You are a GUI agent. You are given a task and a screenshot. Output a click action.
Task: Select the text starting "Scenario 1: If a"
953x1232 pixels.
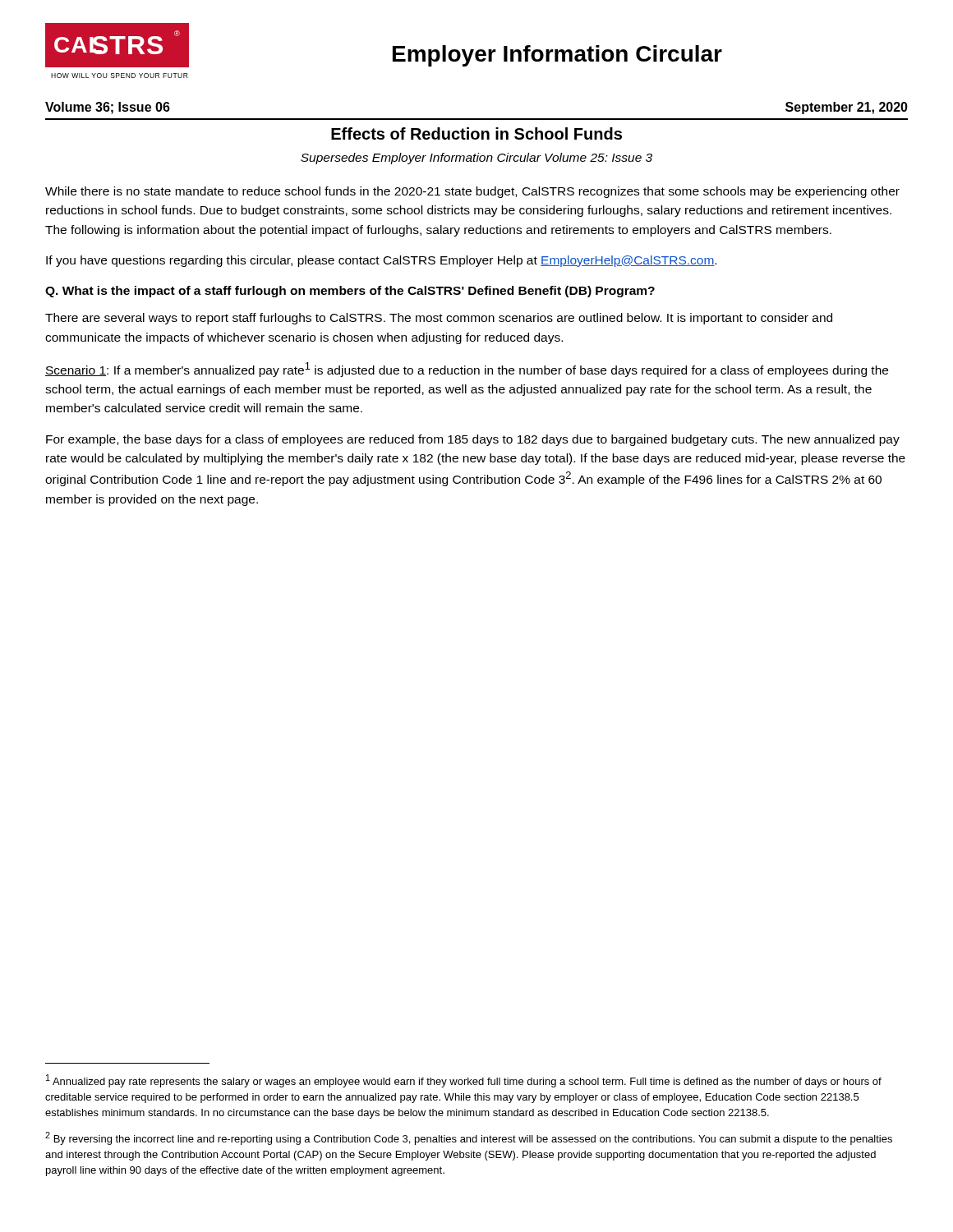pos(467,387)
